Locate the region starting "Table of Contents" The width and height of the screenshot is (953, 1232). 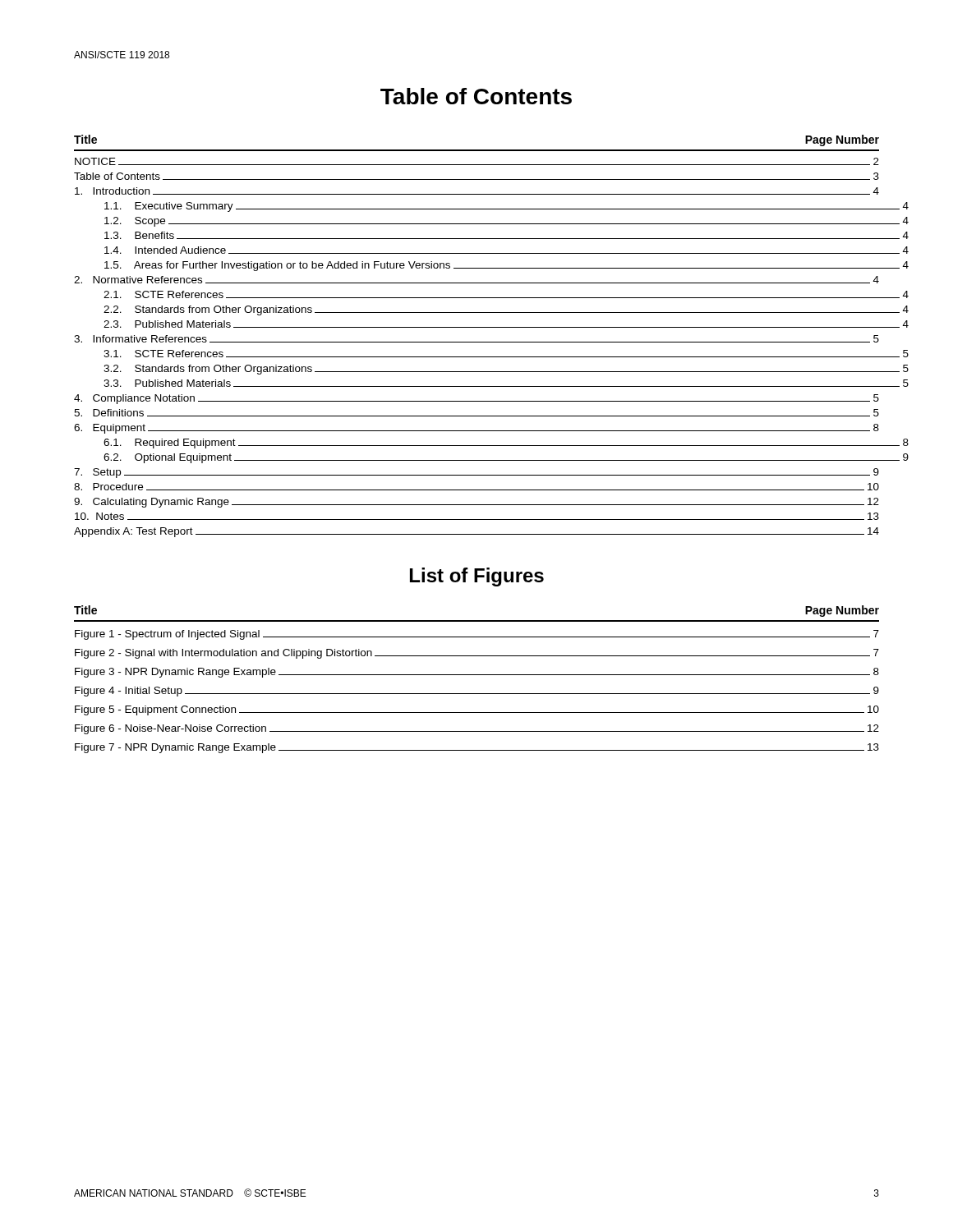476,97
